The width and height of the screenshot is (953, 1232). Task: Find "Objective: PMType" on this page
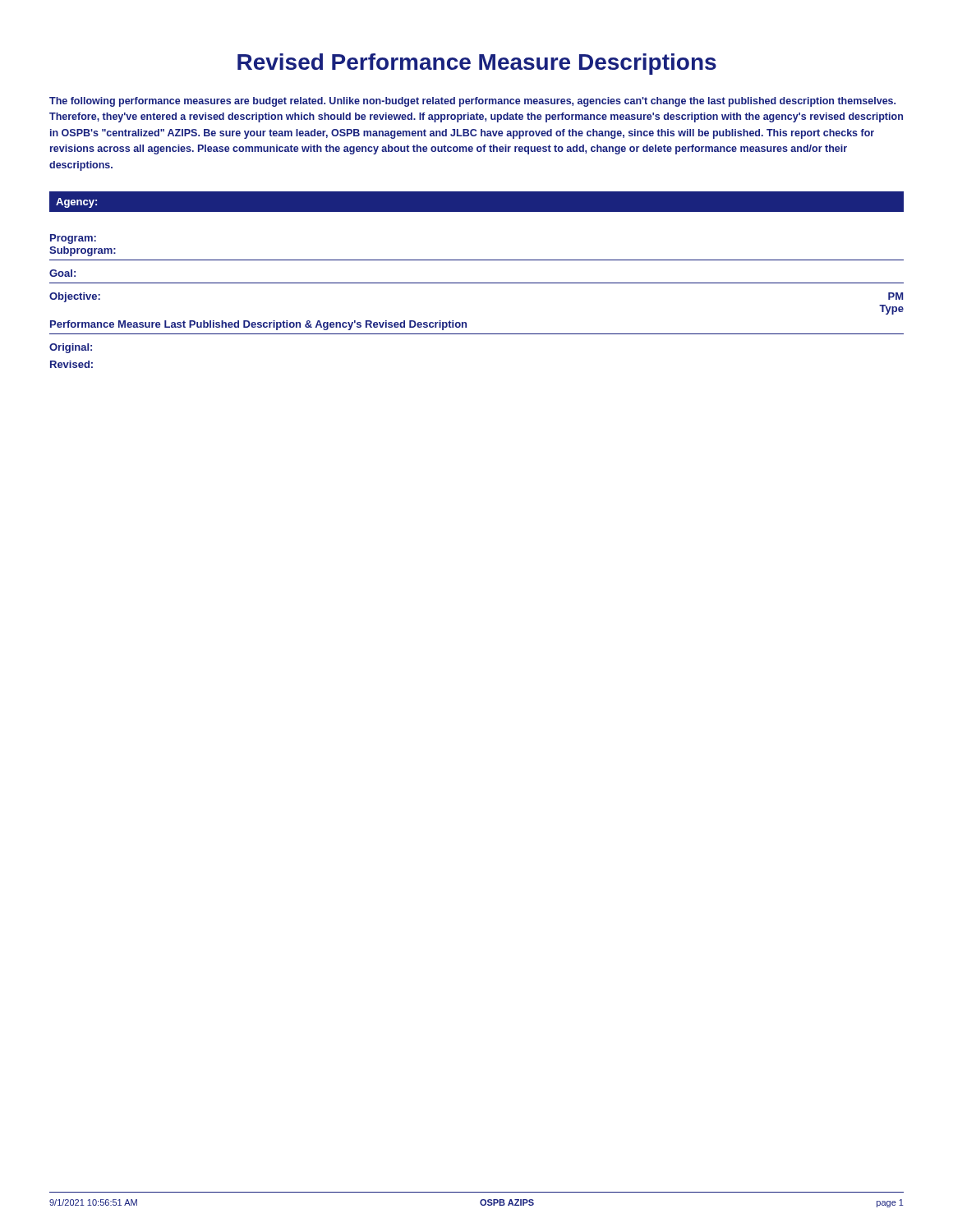(x=74, y=297)
